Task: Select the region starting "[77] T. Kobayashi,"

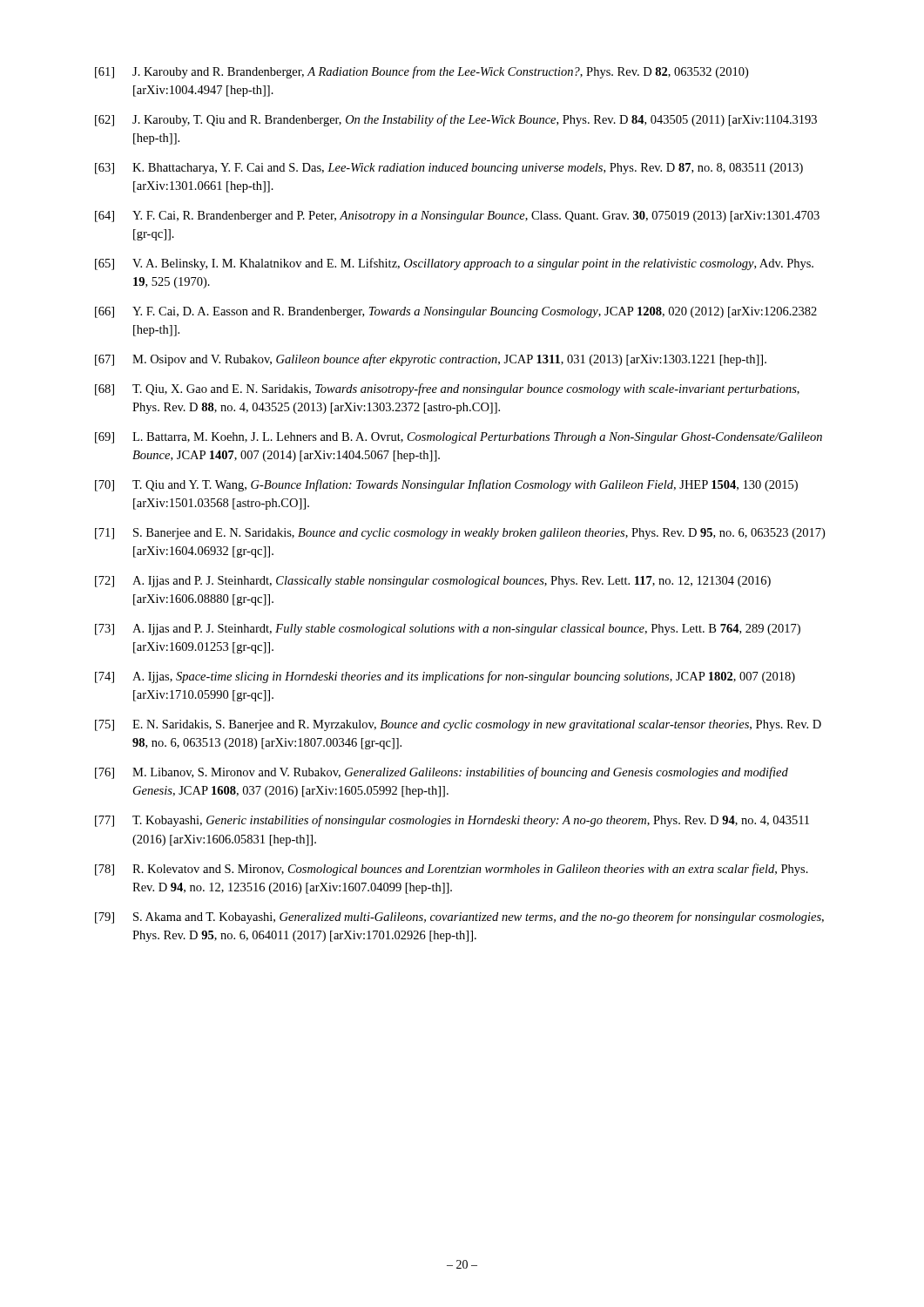Action: (462, 830)
